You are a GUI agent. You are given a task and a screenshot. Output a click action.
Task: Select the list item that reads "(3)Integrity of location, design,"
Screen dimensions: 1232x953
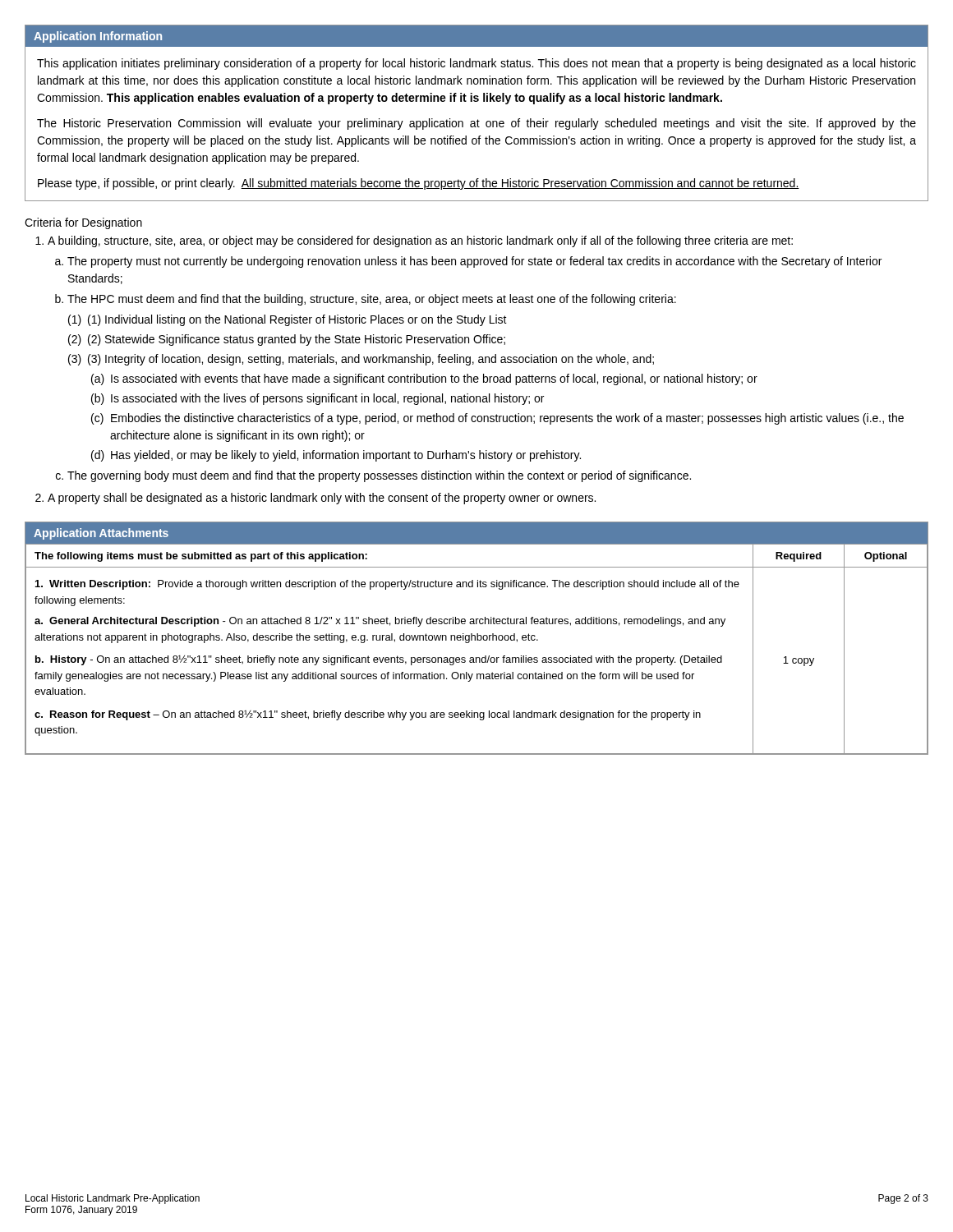[498, 407]
